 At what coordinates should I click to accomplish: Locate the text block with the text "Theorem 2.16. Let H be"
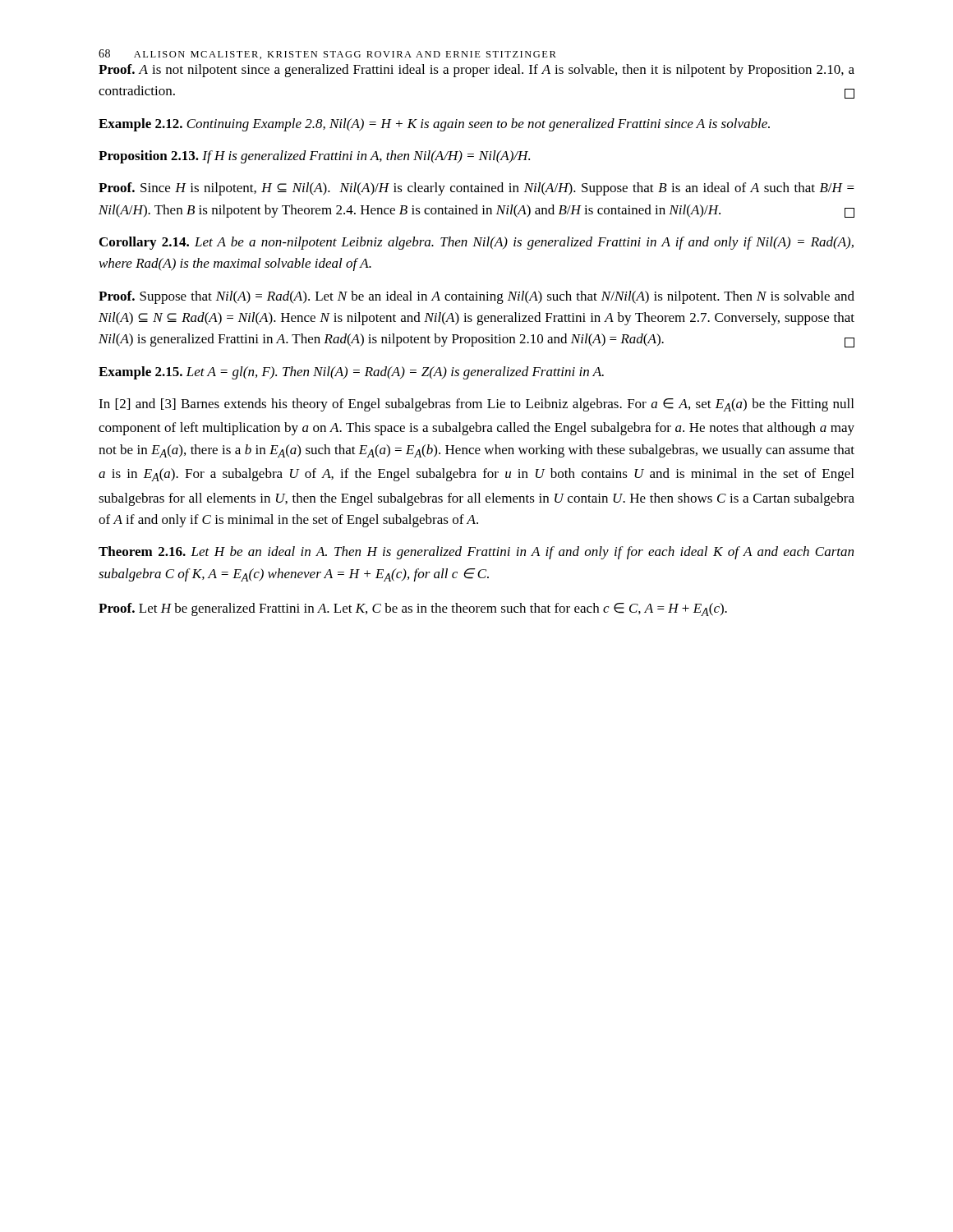[476, 564]
